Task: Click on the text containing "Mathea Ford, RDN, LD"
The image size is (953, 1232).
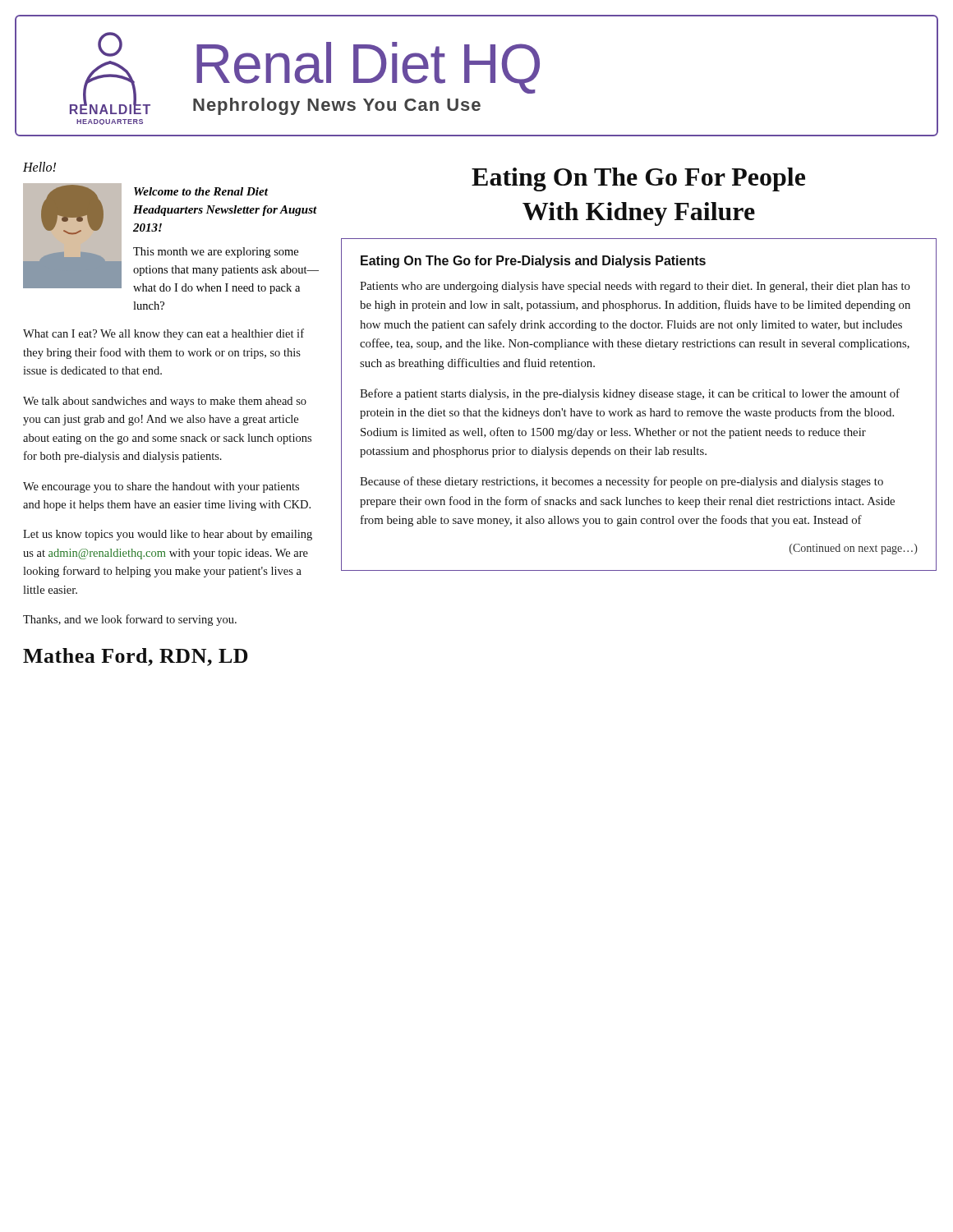Action: coord(136,656)
